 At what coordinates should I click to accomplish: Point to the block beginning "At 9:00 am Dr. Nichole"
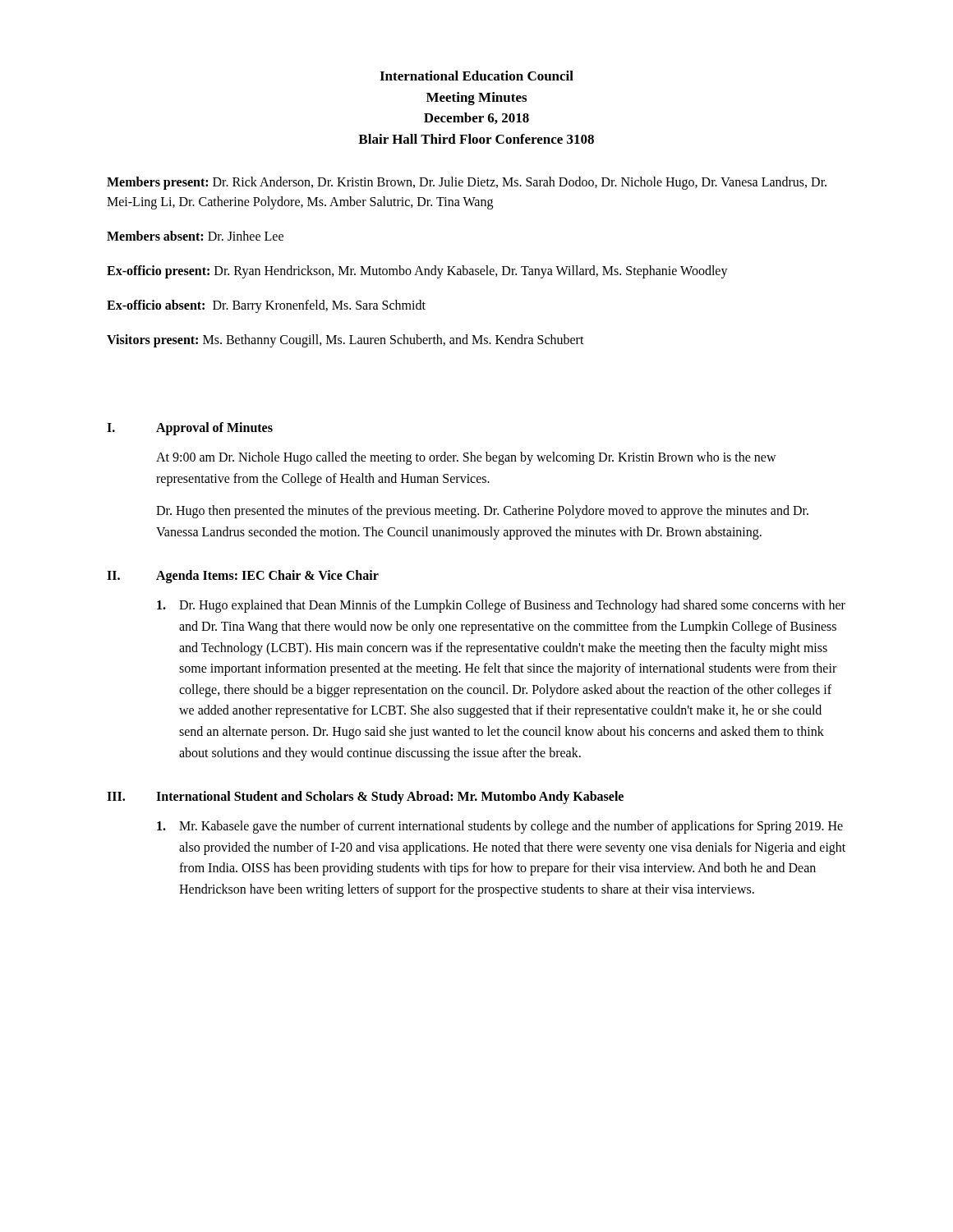point(501,495)
